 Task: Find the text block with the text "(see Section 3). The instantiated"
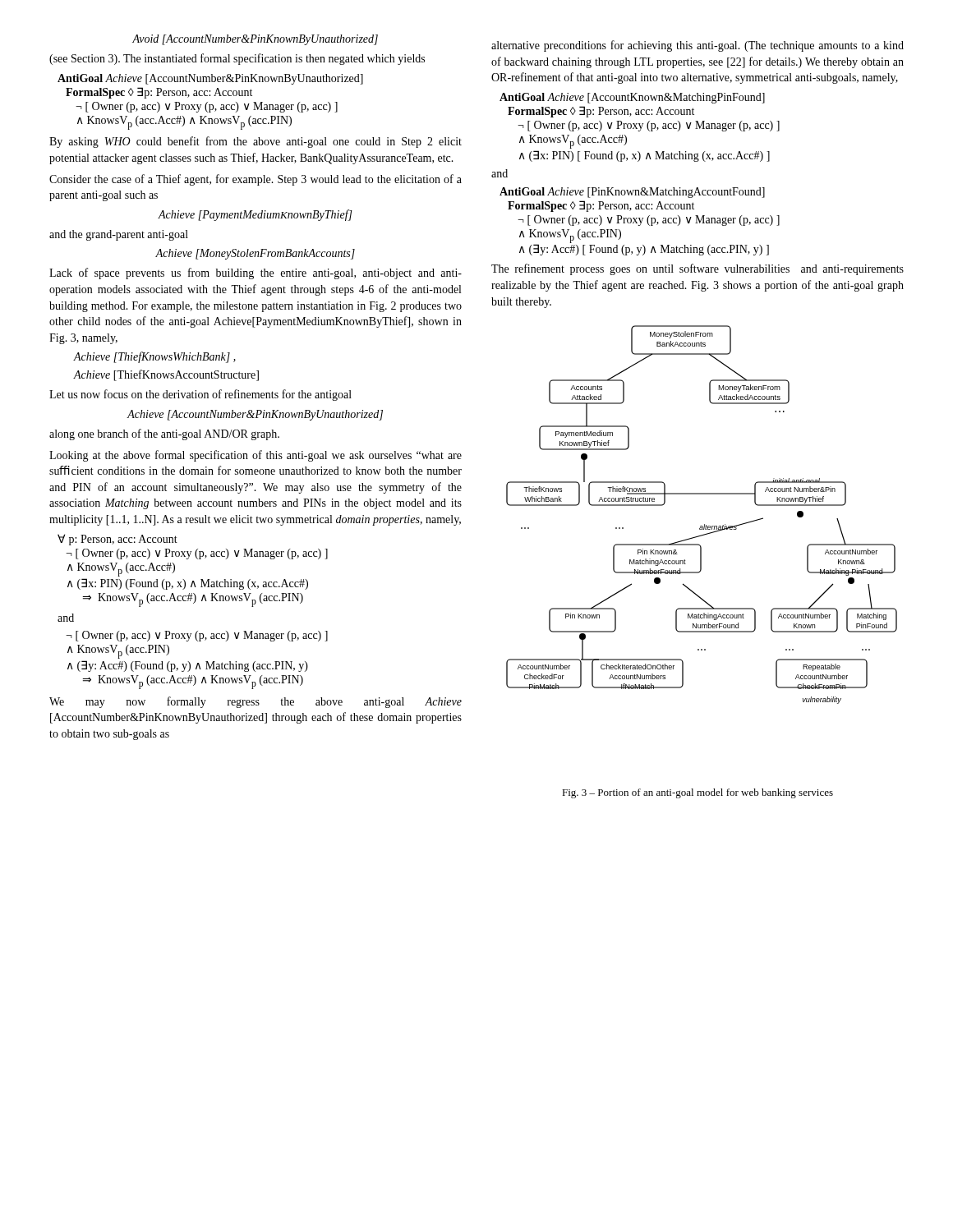(x=255, y=59)
